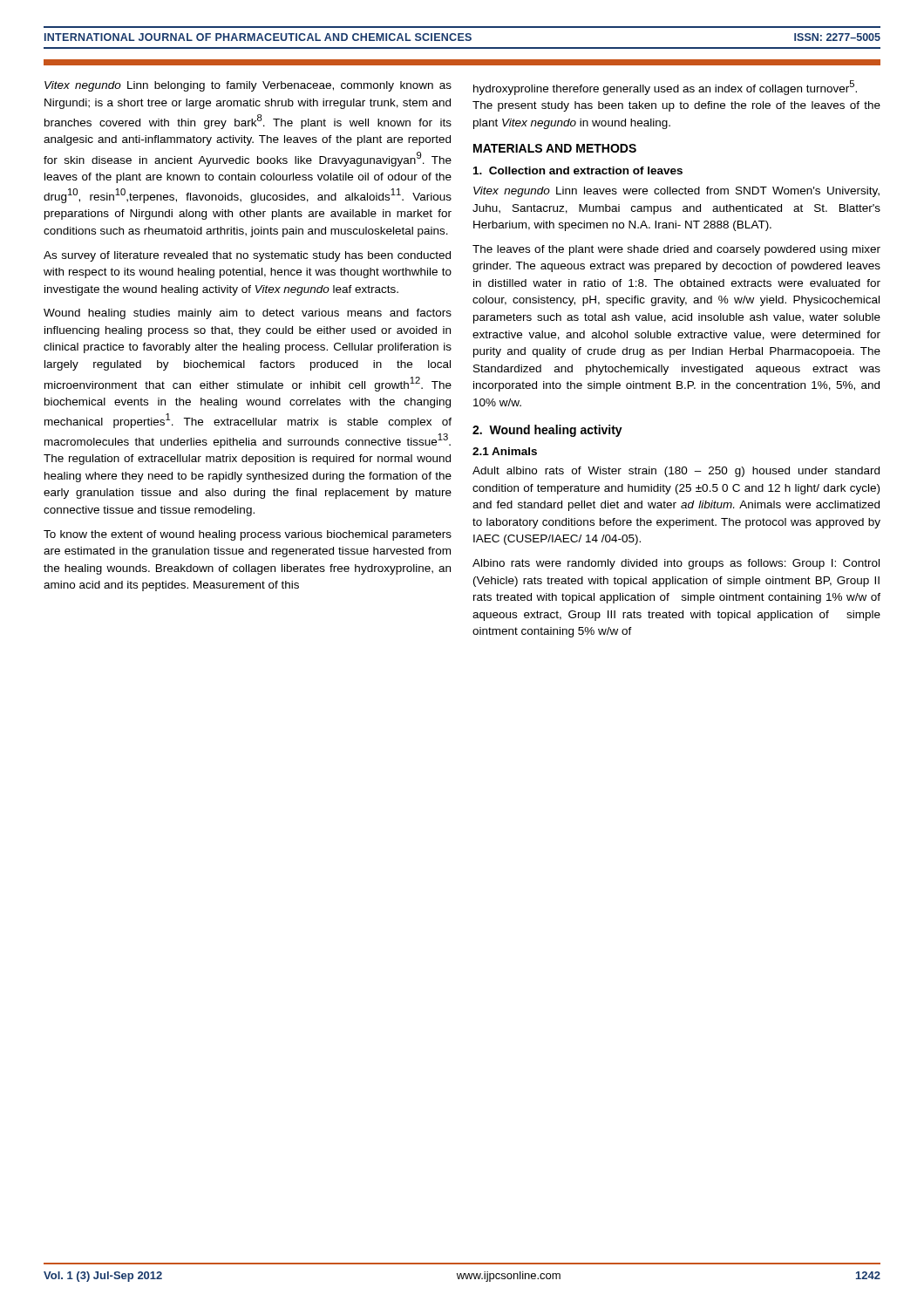This screenshot has height=1308, width=924.
Task: Select the text block that says "The leaves of the plant were"
Action: click(676, 326)
